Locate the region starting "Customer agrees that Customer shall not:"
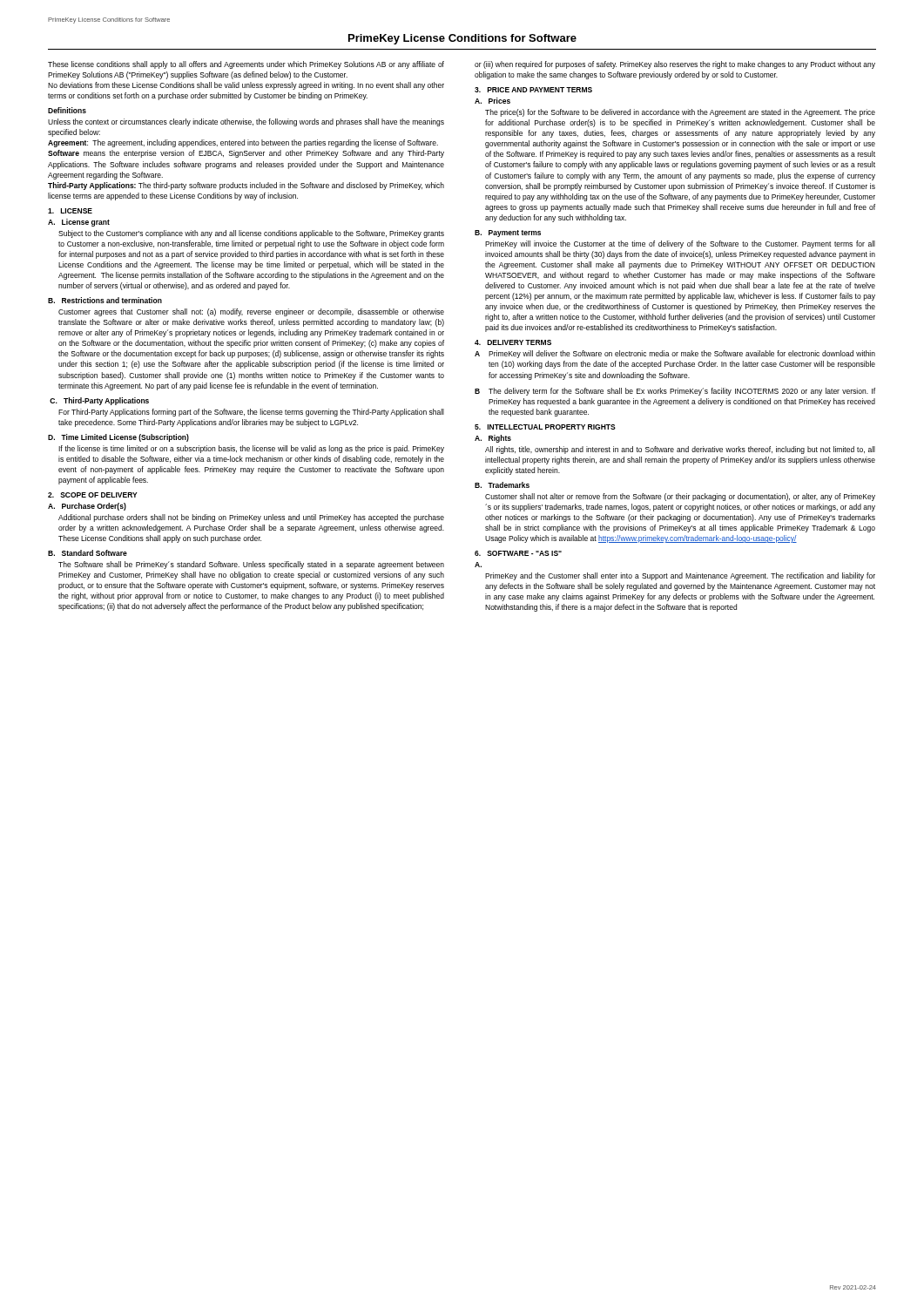The height and width of the screenshot is (1307, 924). [x=251, y=349]
